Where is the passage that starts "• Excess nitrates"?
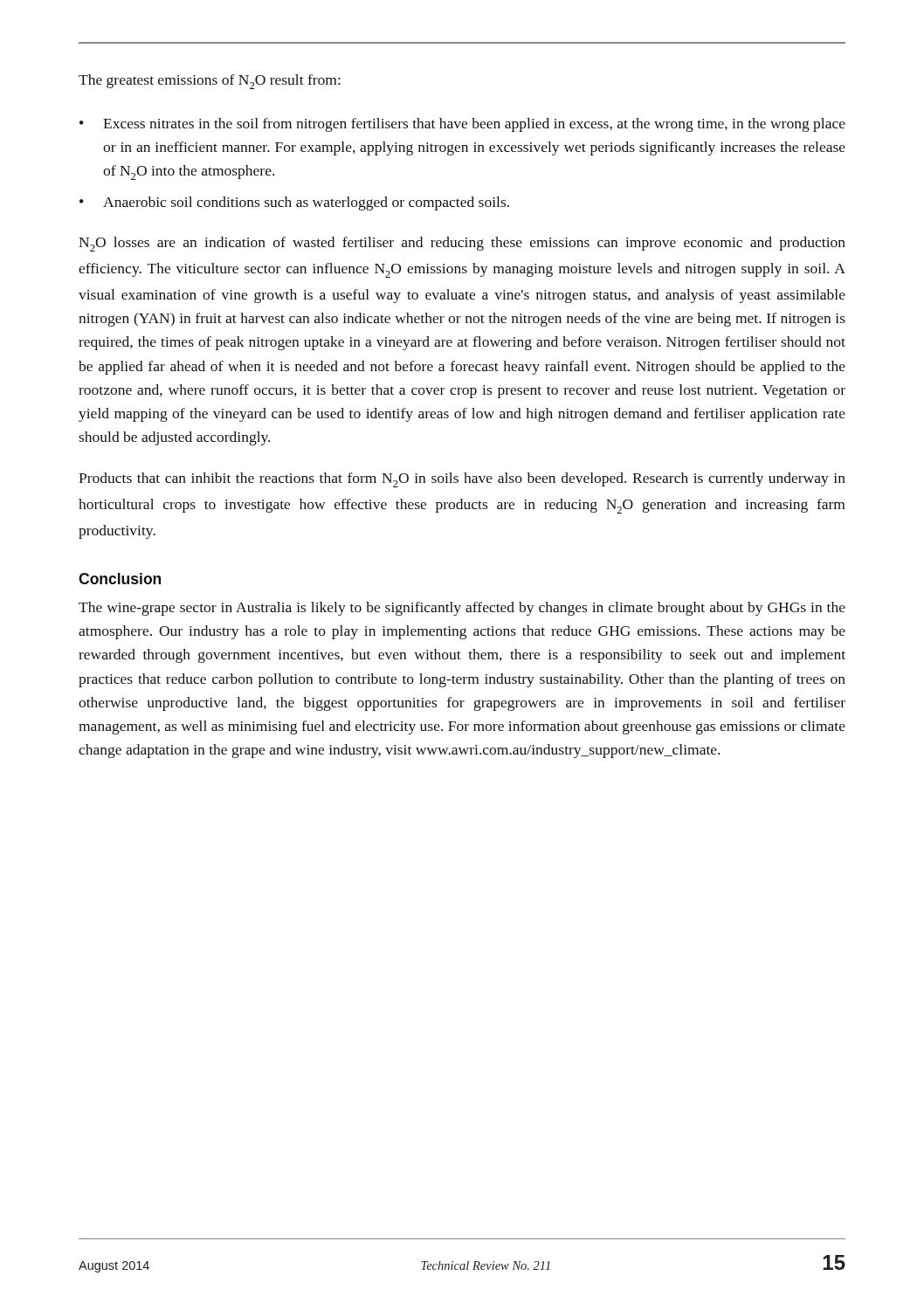This screenshot has width=924, height=1310. [462, 149]
